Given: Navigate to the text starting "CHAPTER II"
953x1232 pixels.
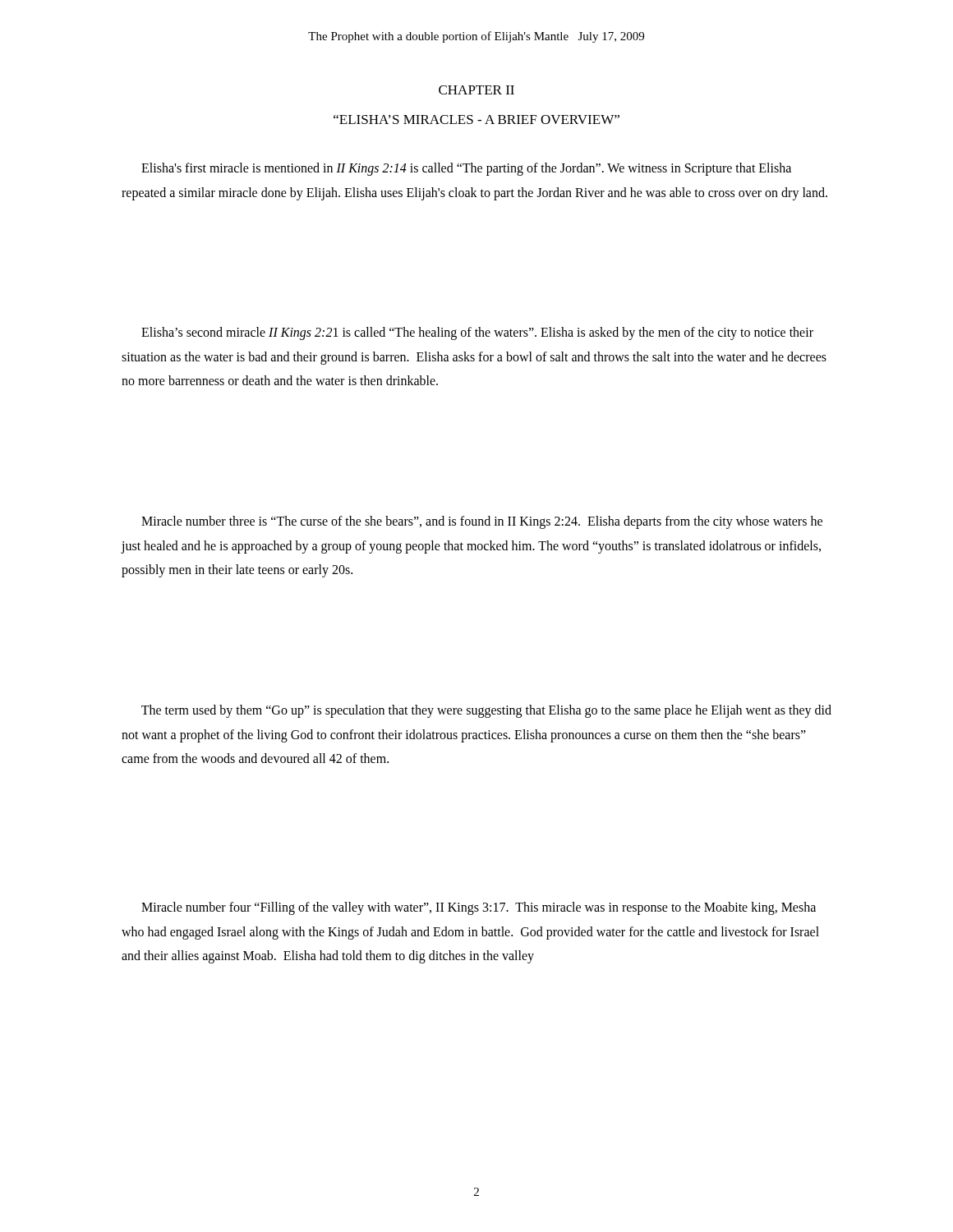Looking at the screenshot, I should point(476,90).
